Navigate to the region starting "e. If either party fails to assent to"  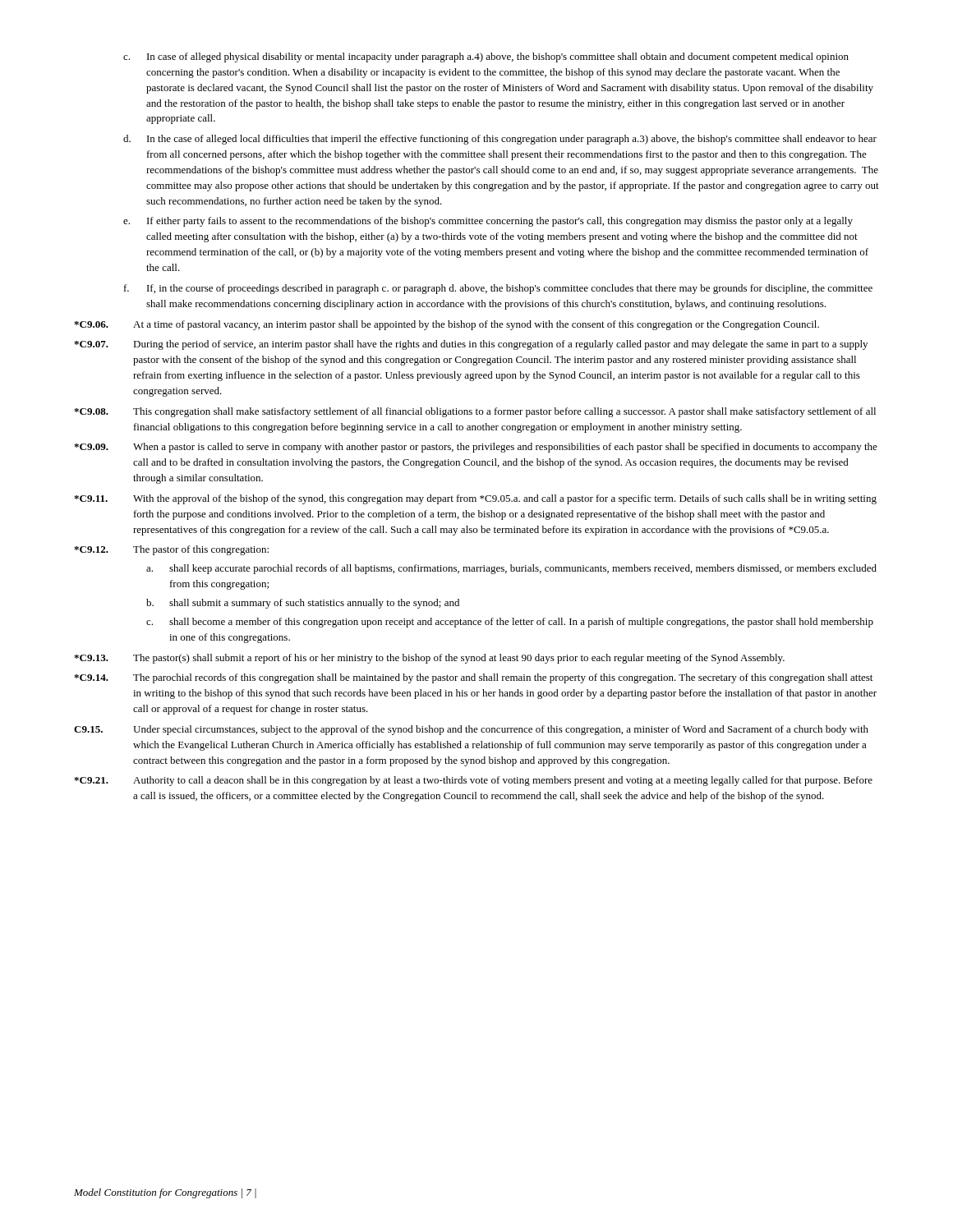501,245
